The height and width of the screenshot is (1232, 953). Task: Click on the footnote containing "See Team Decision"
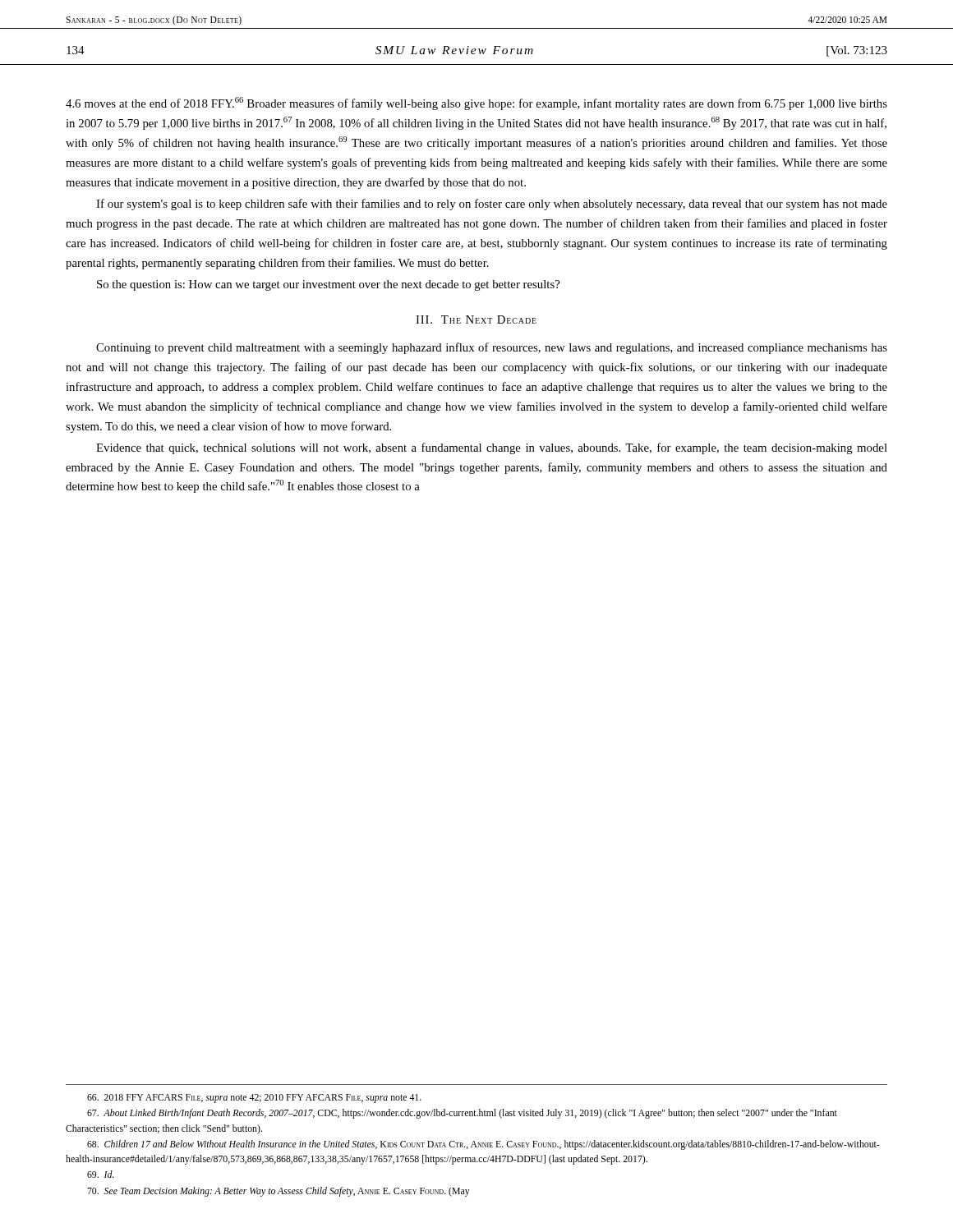click(x=278, y=1191)
